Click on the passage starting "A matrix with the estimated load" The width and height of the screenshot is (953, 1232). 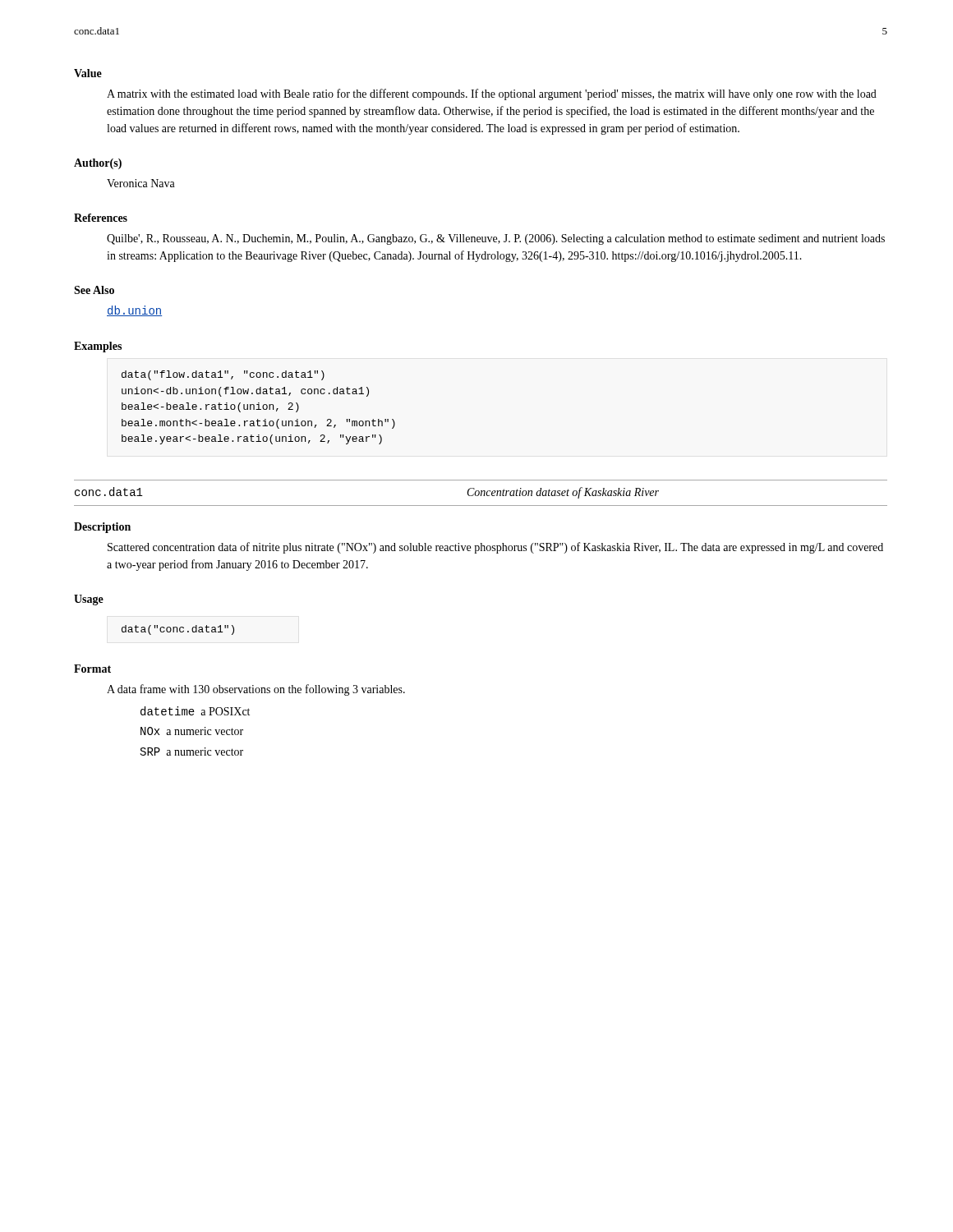point(492,111)
